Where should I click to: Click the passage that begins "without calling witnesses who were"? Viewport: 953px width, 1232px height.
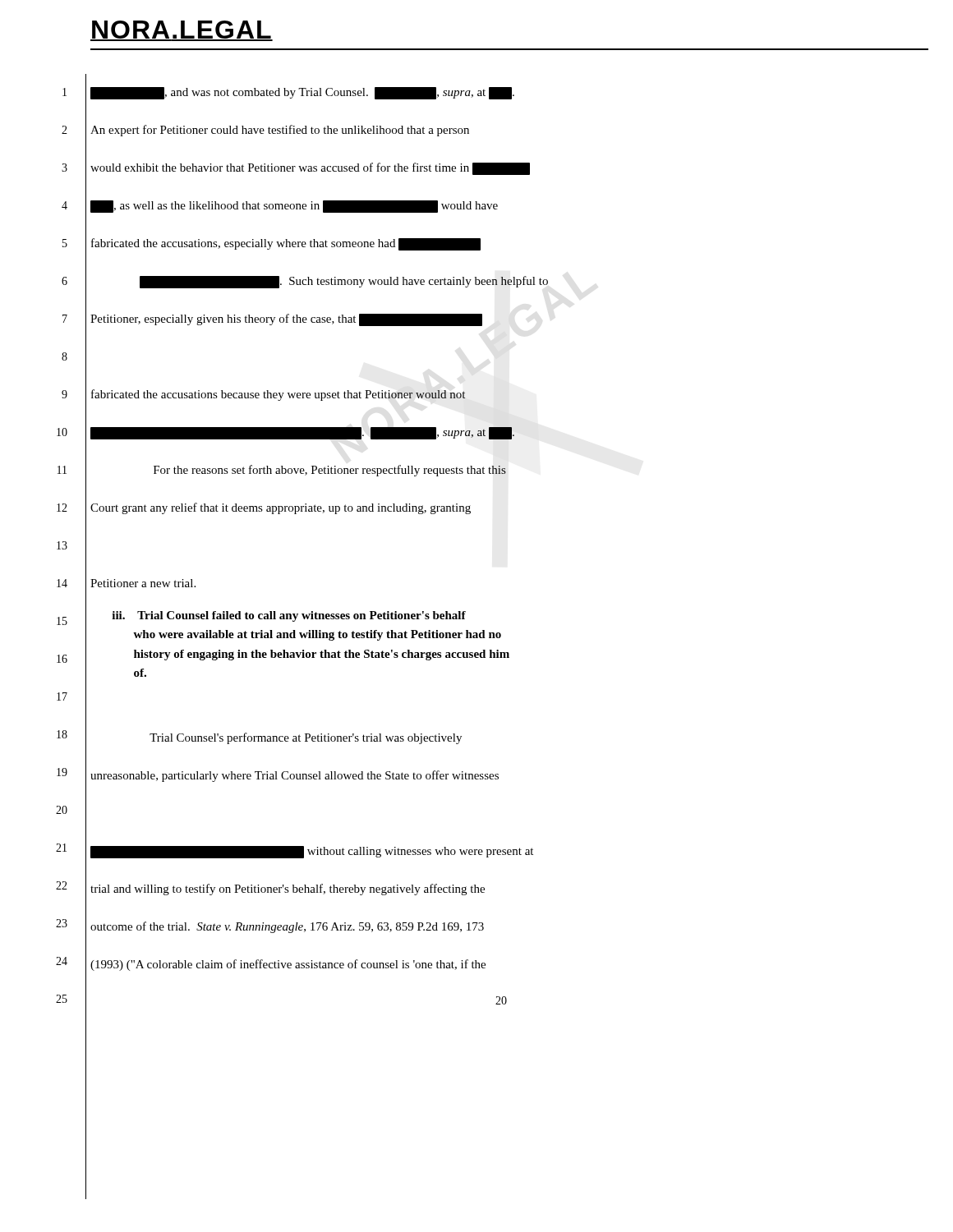click(x=312, y=852)
